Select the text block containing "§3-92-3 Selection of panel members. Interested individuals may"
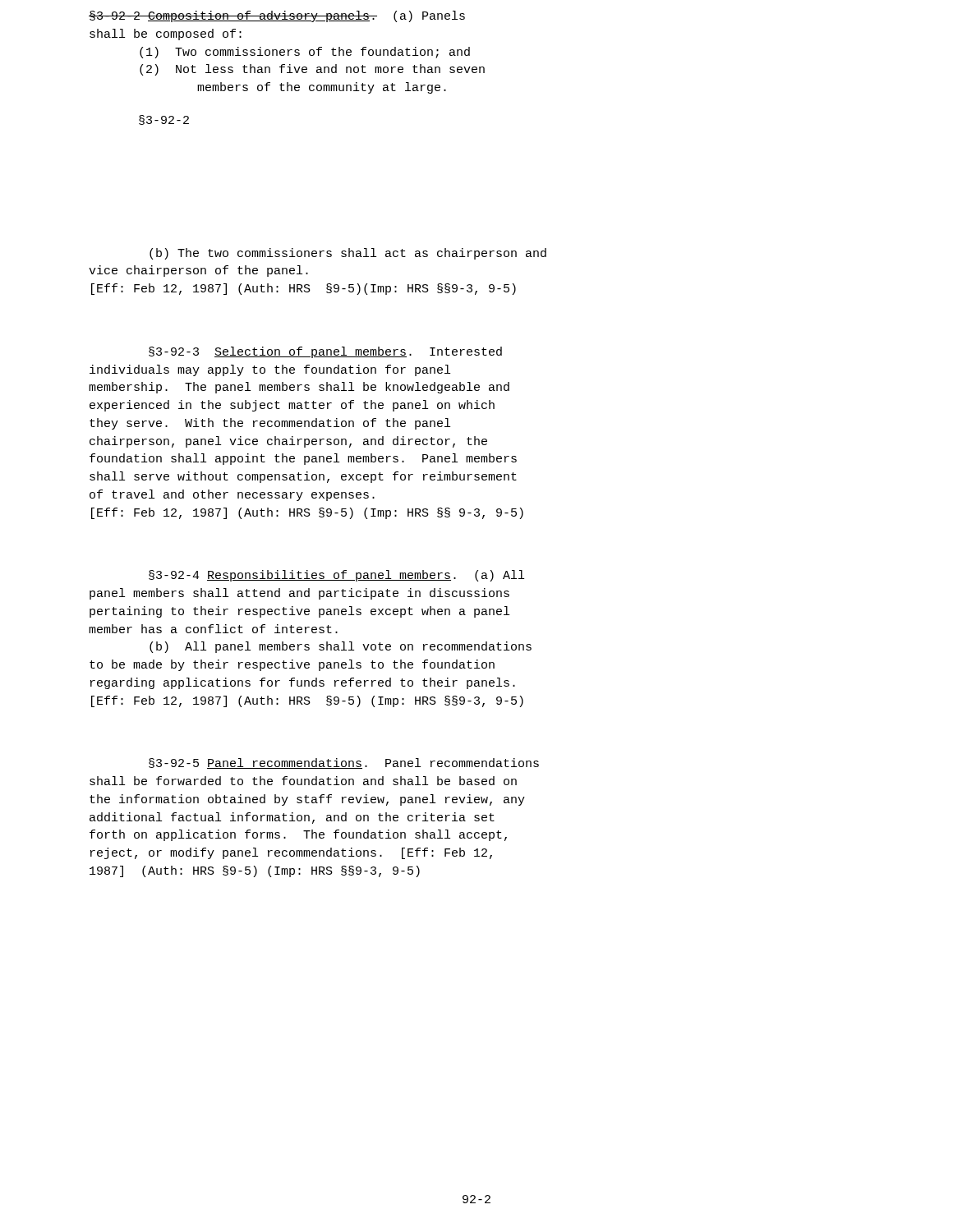 click(x=307, y=433)
